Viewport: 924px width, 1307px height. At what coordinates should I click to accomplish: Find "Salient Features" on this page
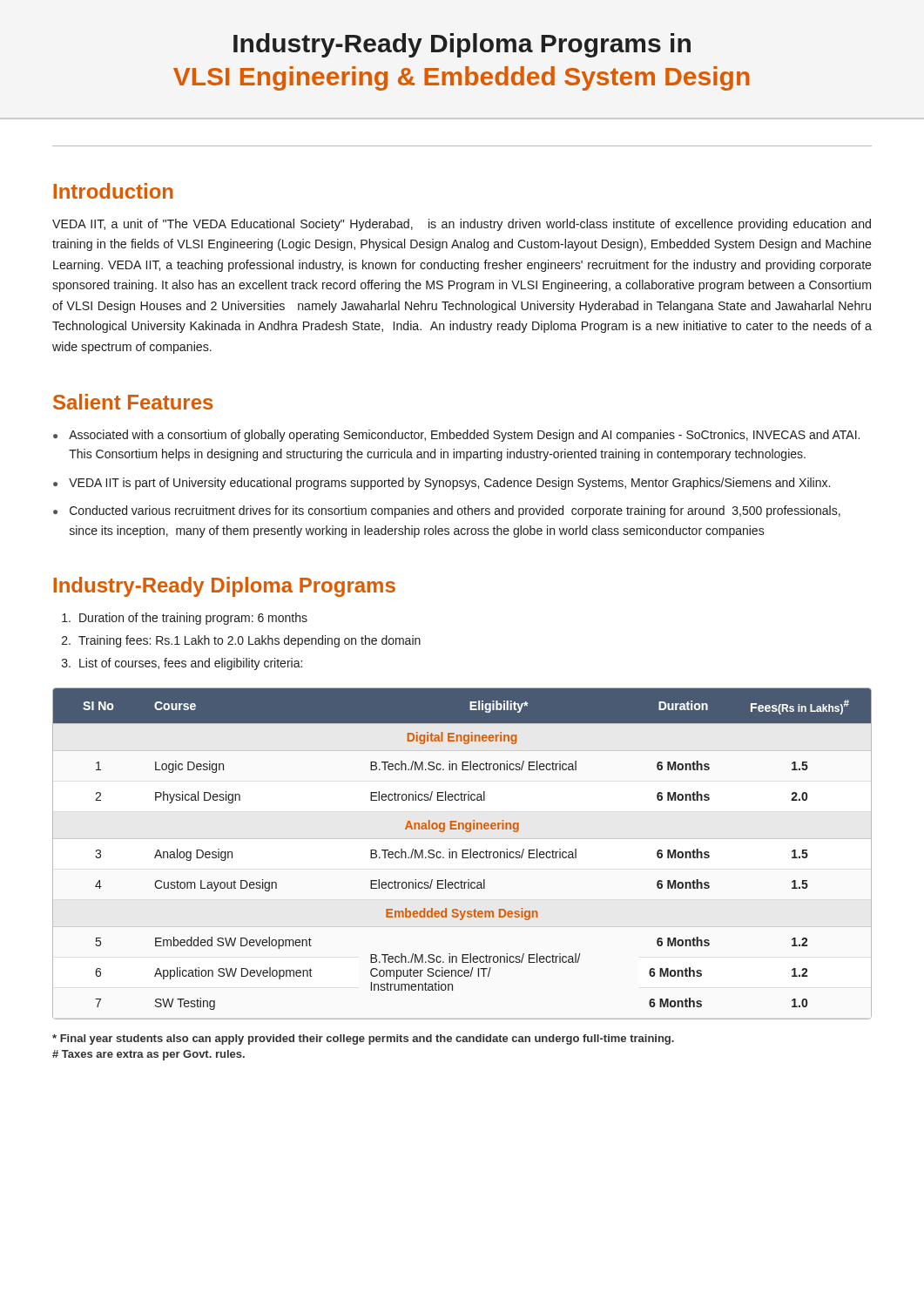tap(133, 402)
